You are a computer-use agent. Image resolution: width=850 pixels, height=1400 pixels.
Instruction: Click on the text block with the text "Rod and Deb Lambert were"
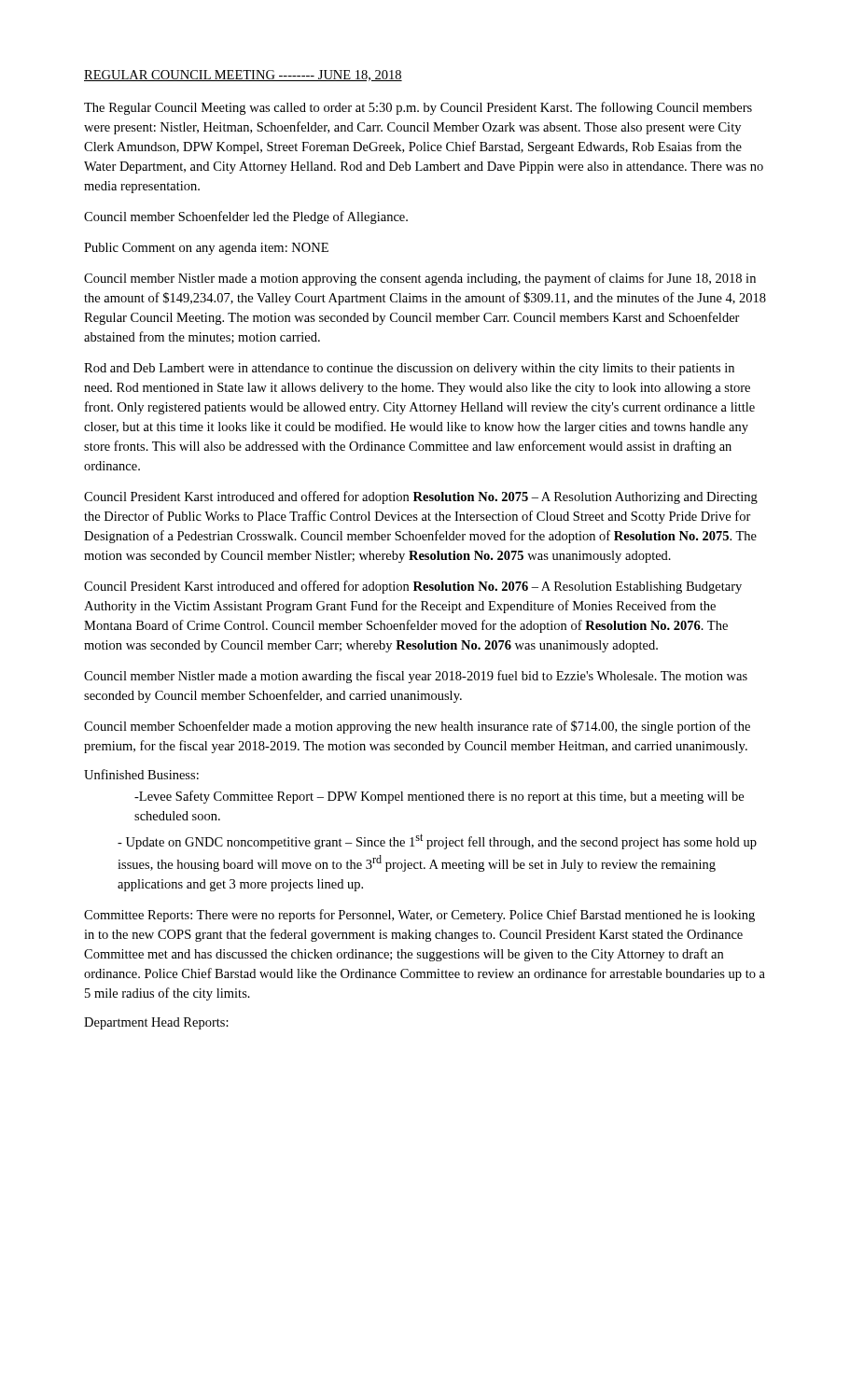[x=425, y=417]
